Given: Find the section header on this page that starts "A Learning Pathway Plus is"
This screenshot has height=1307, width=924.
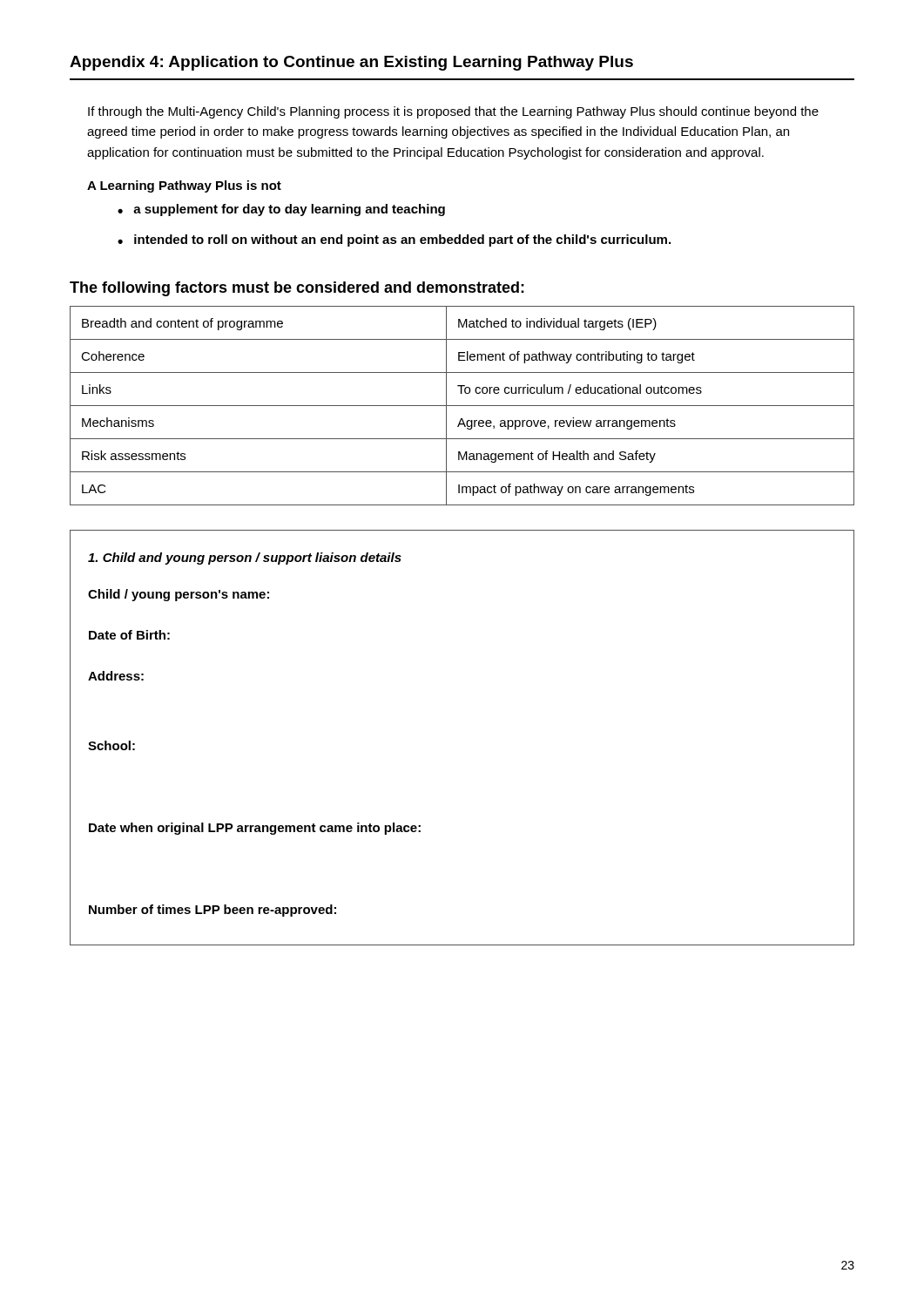Looking at the screenshot, I should tap(184, 185).
